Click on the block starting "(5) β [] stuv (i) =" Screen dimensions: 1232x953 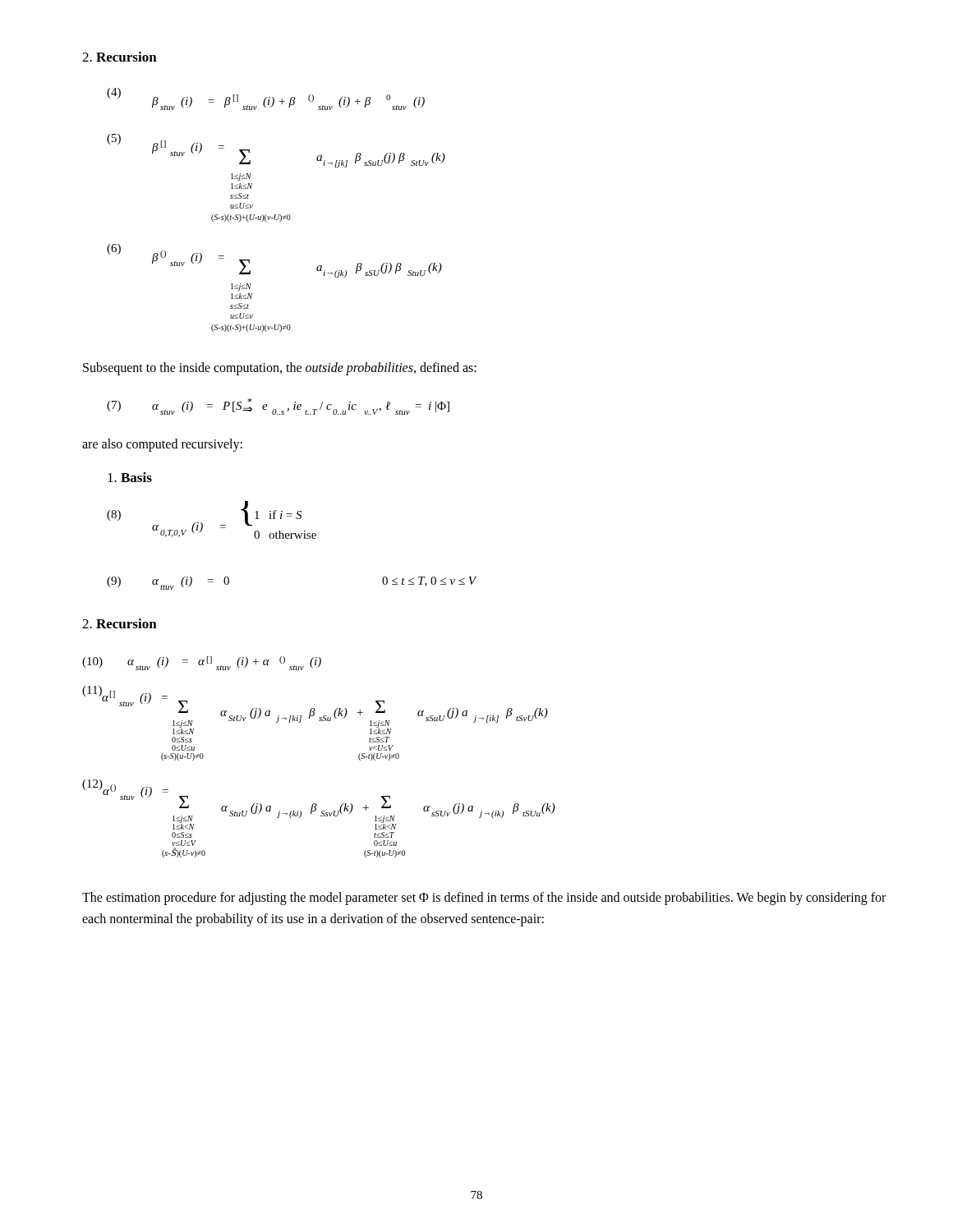[244, 151]
